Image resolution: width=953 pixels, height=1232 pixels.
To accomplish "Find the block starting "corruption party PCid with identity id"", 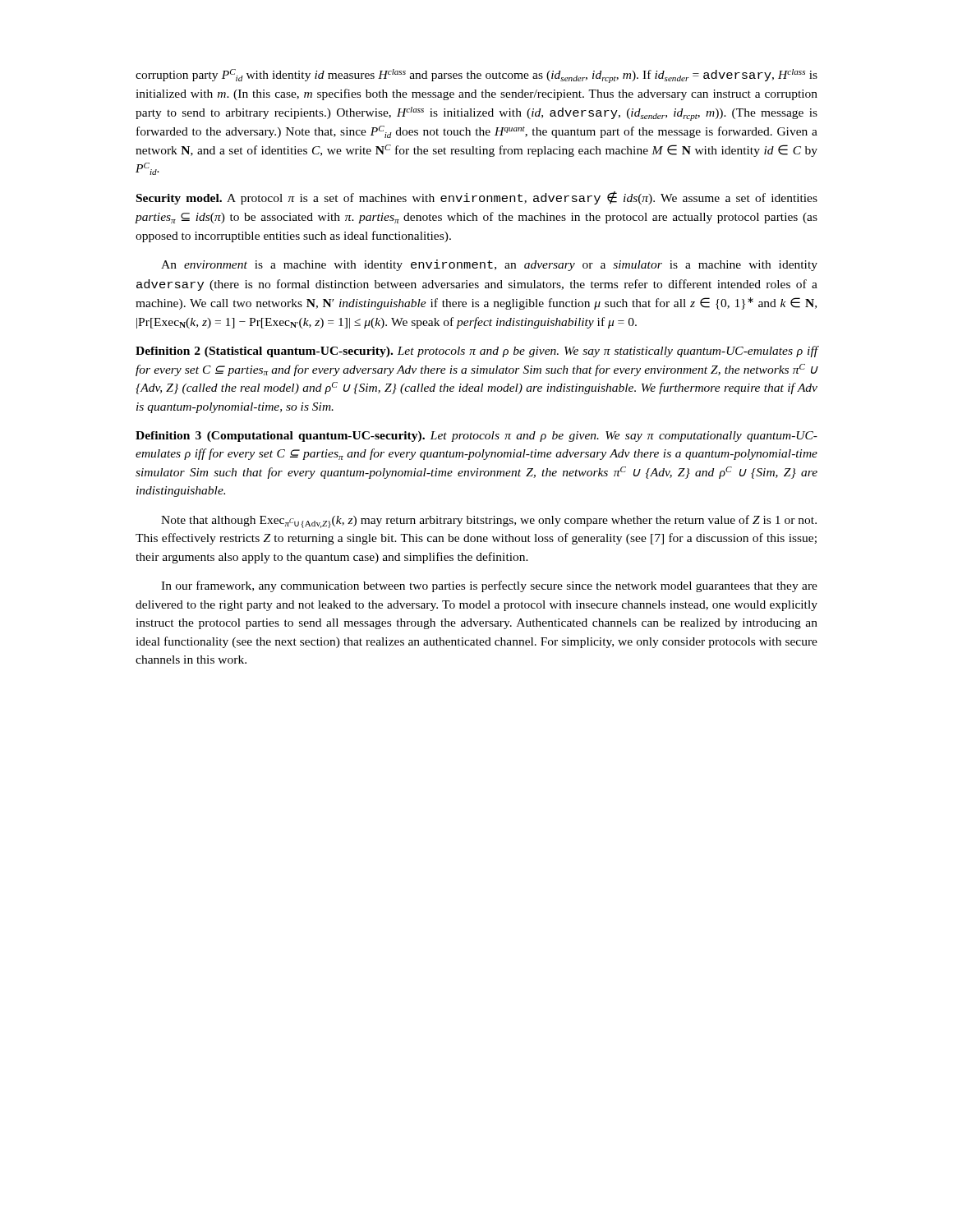I will pyautogui.click(x=476, y=122).
